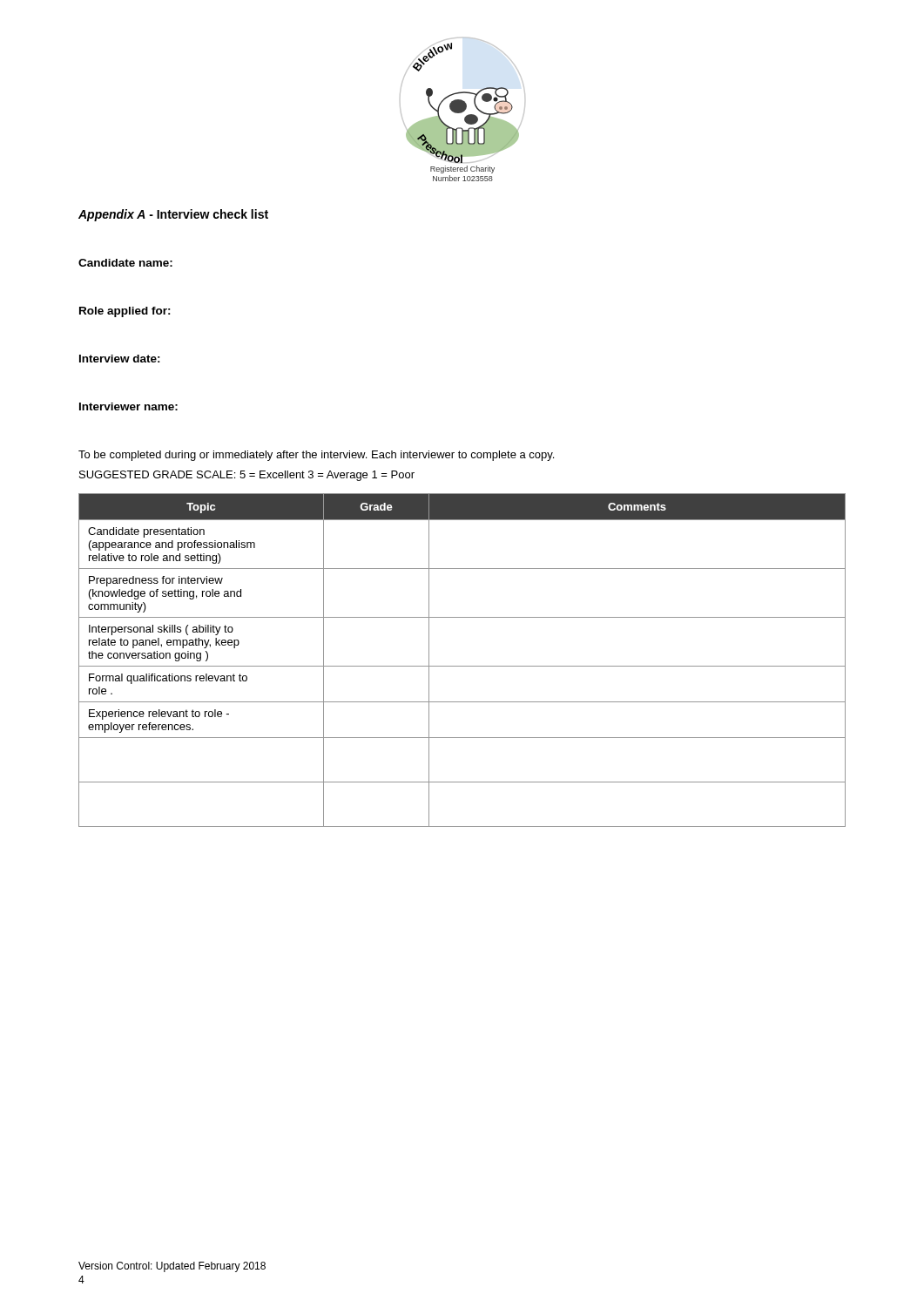Select the text block starting "SUGGESTED GRADE SCALE: 5 = Excellent"
The image size is (924, 1307).
click(246, 474)
